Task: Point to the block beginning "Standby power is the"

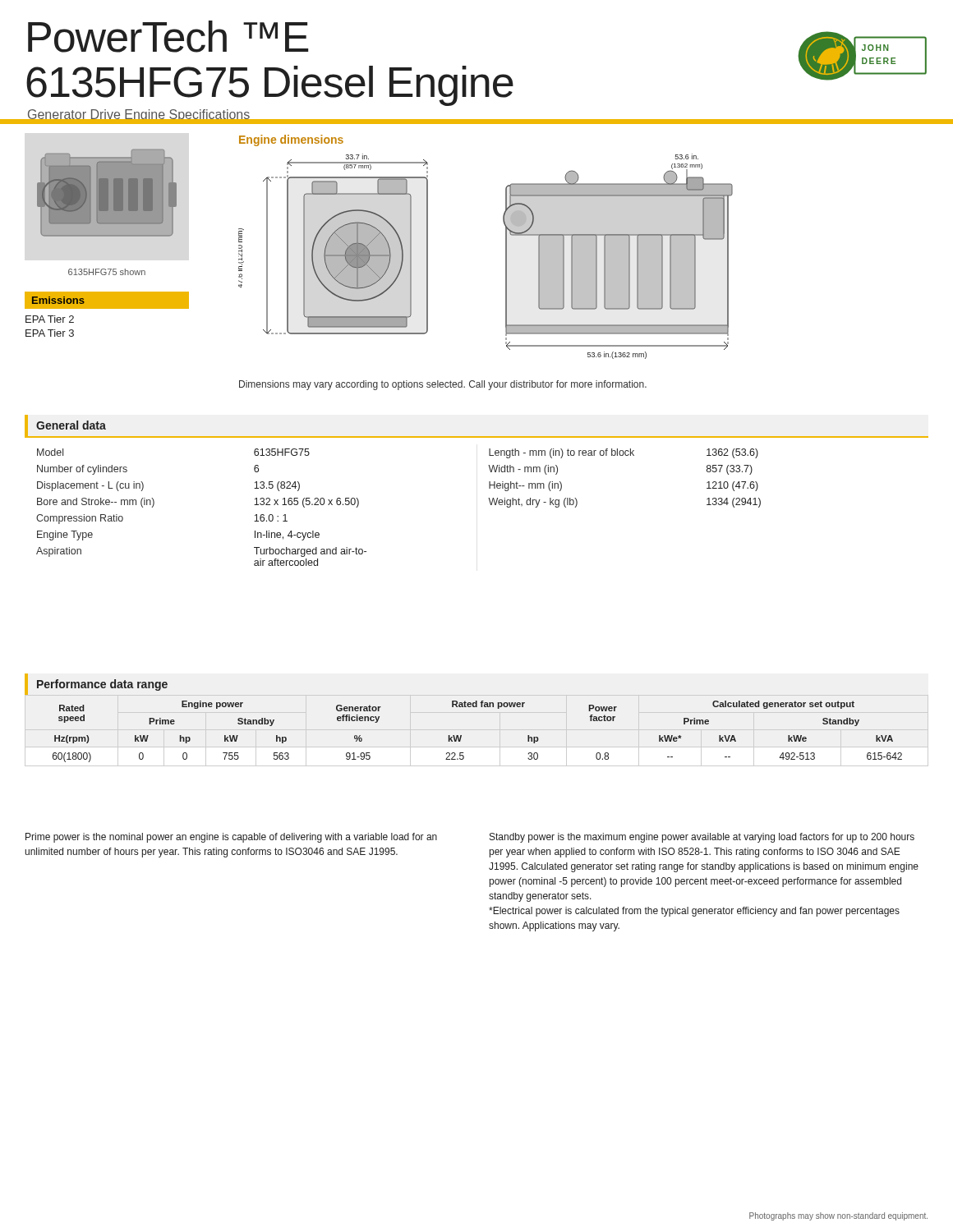Action: coord(704,881)
